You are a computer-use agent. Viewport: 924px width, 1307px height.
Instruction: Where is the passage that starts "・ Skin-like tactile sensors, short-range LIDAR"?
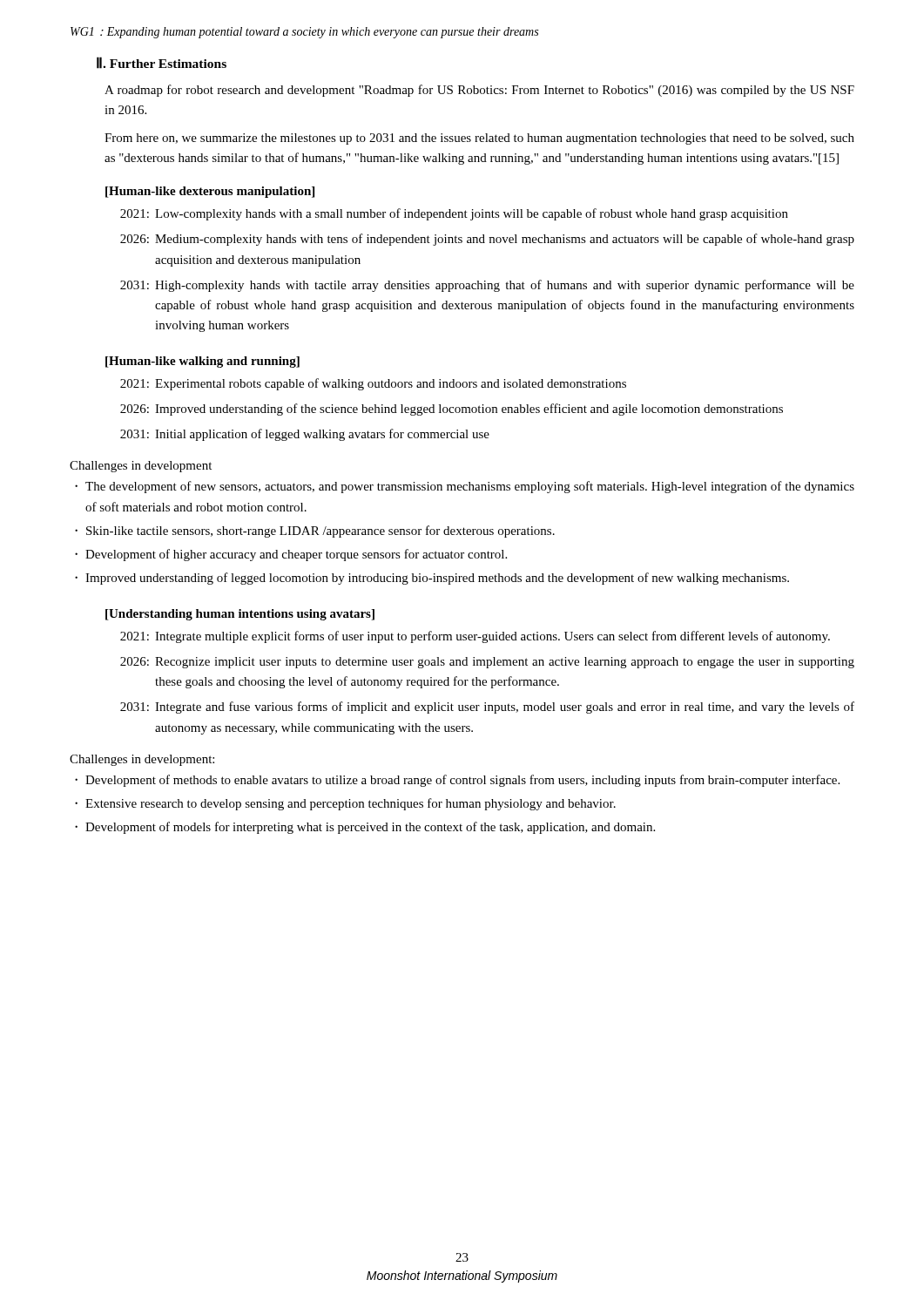click(x=462, y=531)
